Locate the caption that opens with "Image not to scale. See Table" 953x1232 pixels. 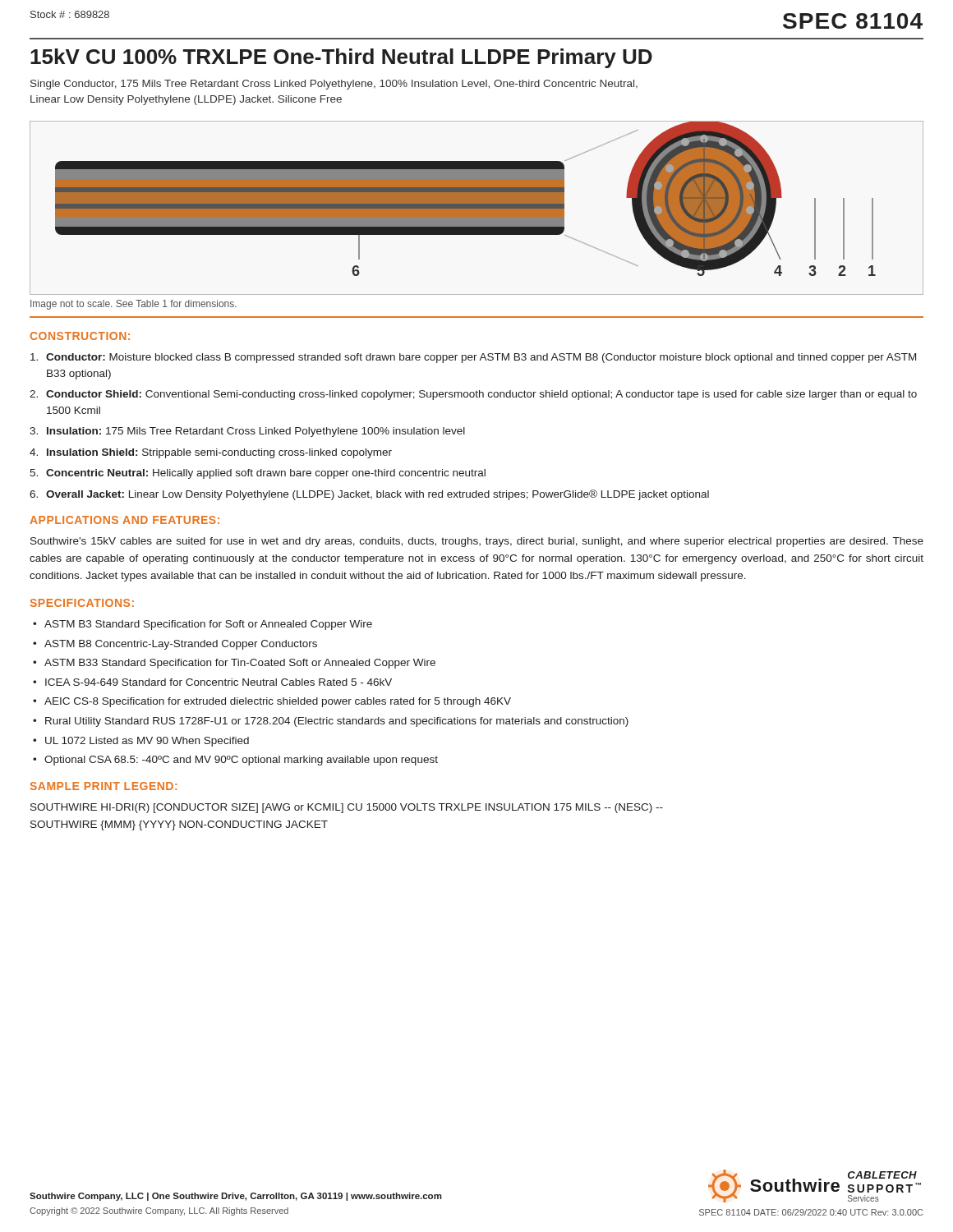pyautogui.click(x=133, y=304)
